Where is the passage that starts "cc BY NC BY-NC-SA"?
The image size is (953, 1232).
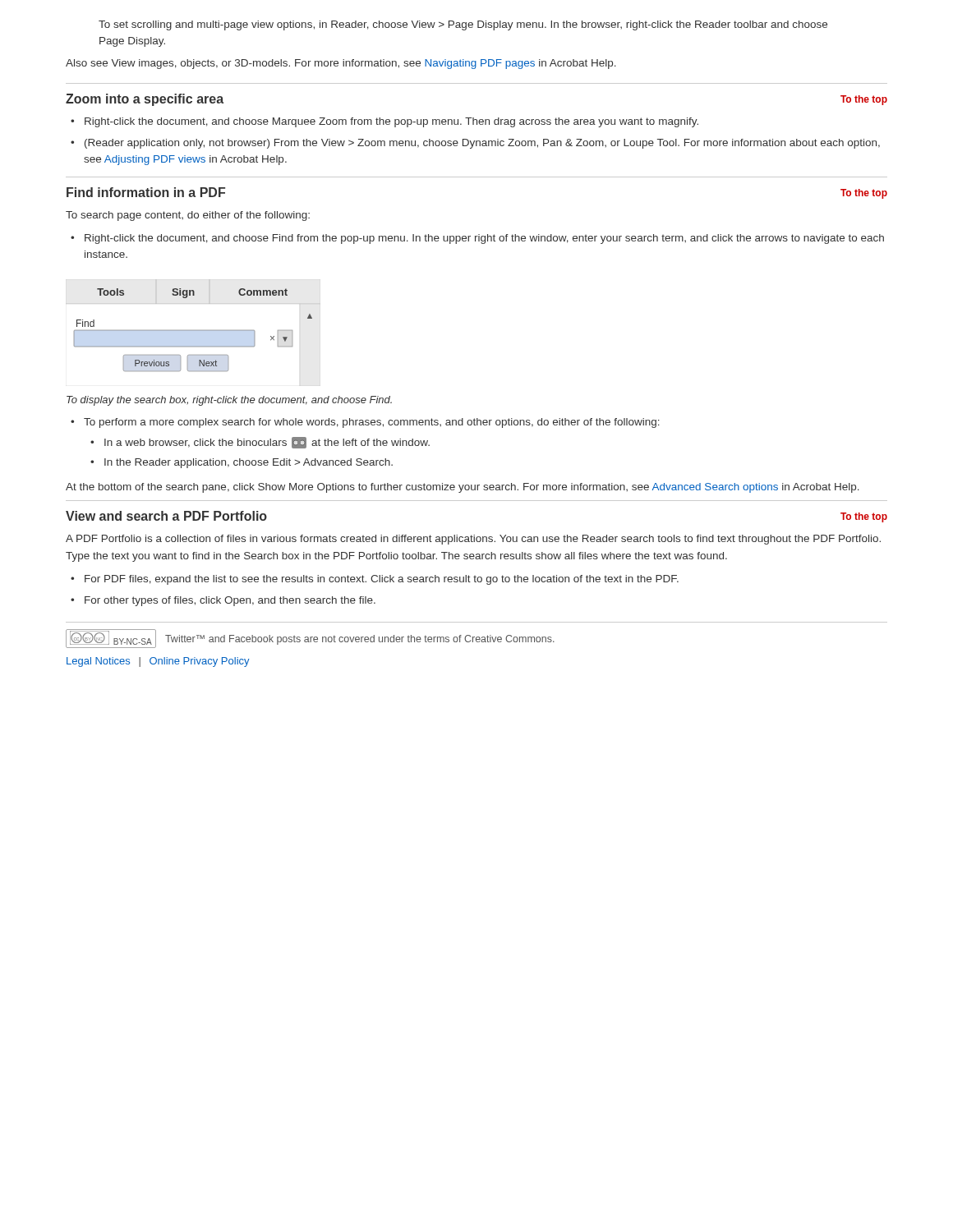click(x=310, y=639)
